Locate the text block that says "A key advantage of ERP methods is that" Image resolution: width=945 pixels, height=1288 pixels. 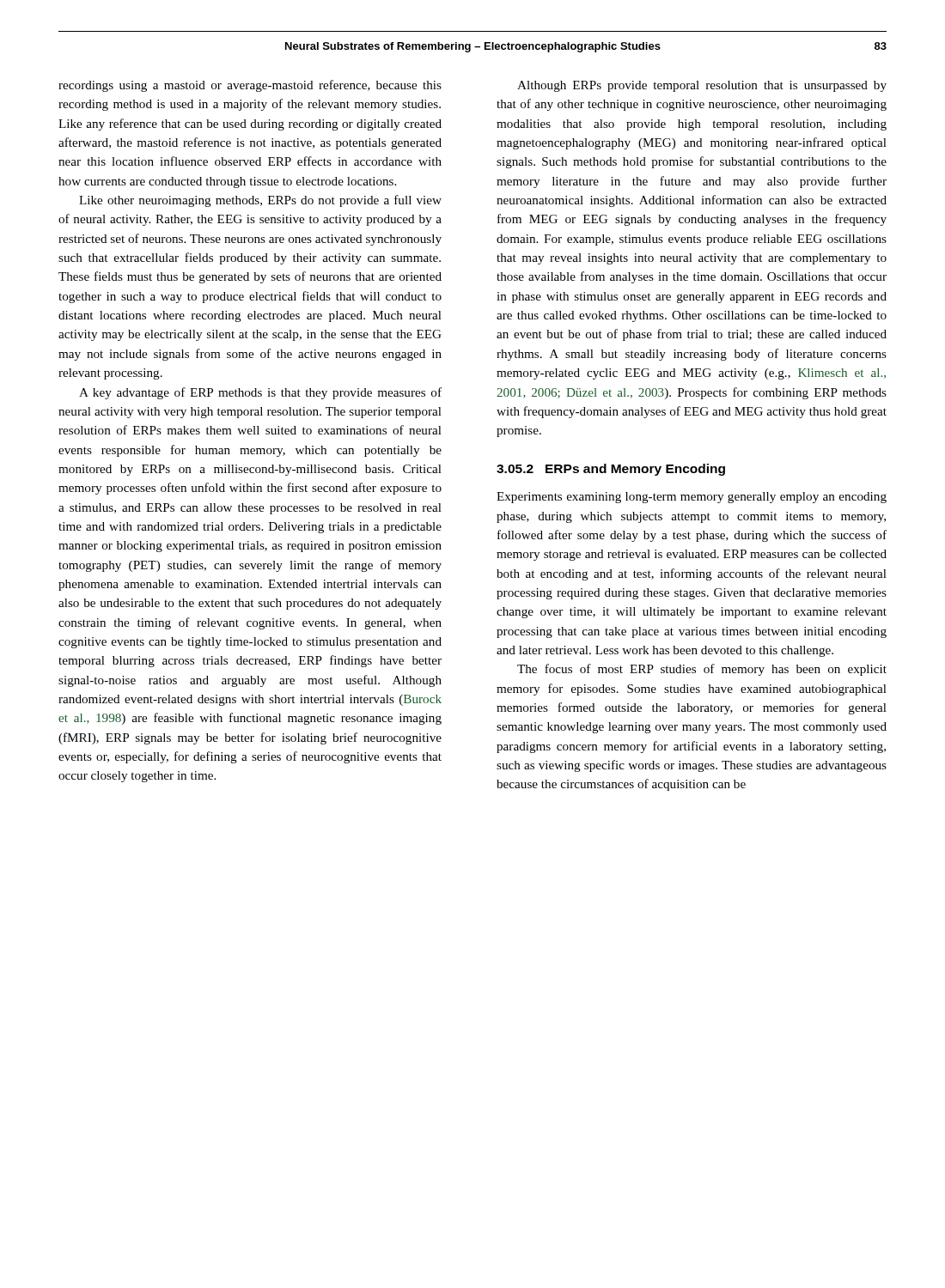pos(250,584)
